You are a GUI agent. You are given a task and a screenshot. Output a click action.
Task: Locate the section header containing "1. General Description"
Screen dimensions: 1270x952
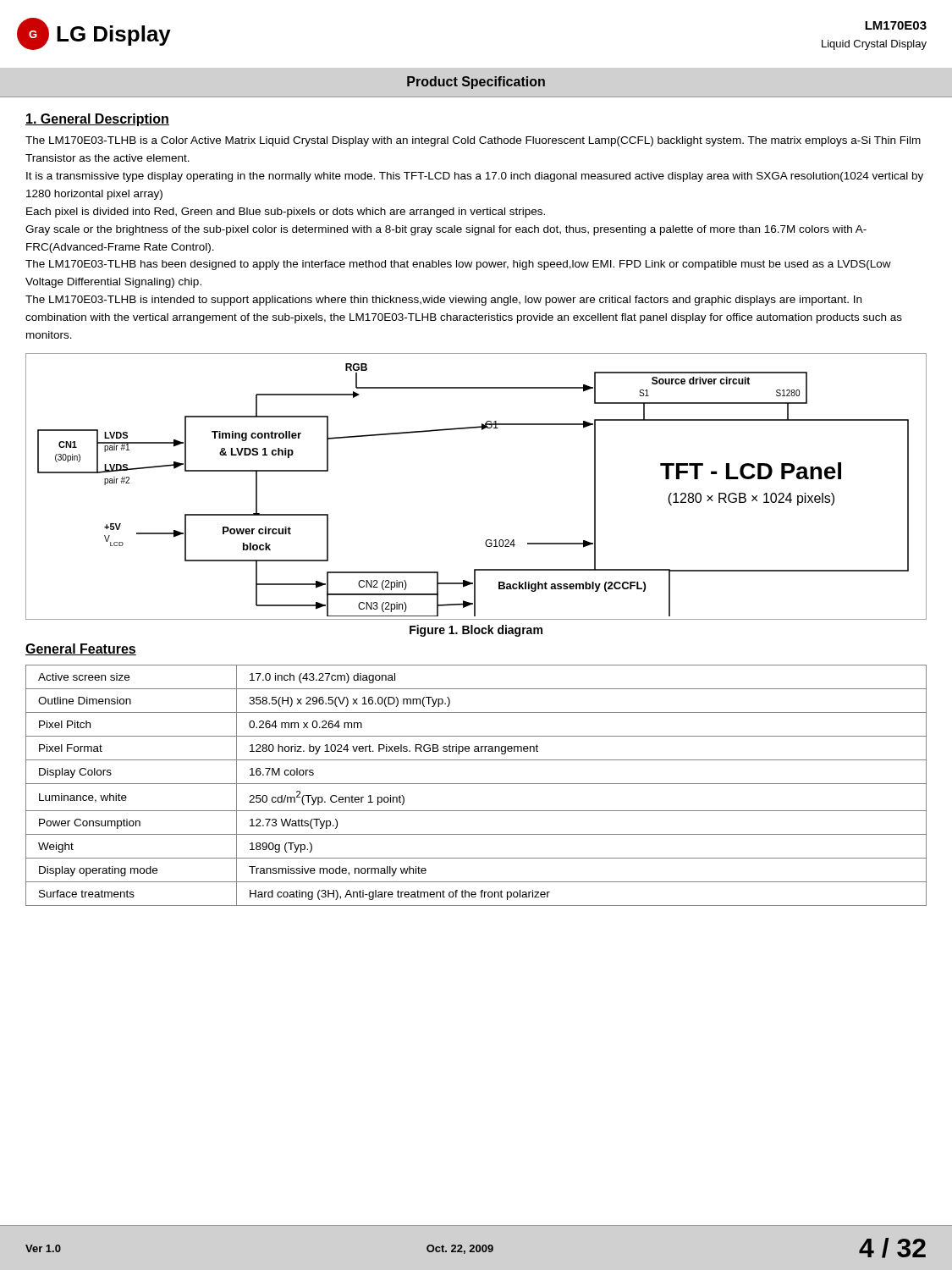97,119
